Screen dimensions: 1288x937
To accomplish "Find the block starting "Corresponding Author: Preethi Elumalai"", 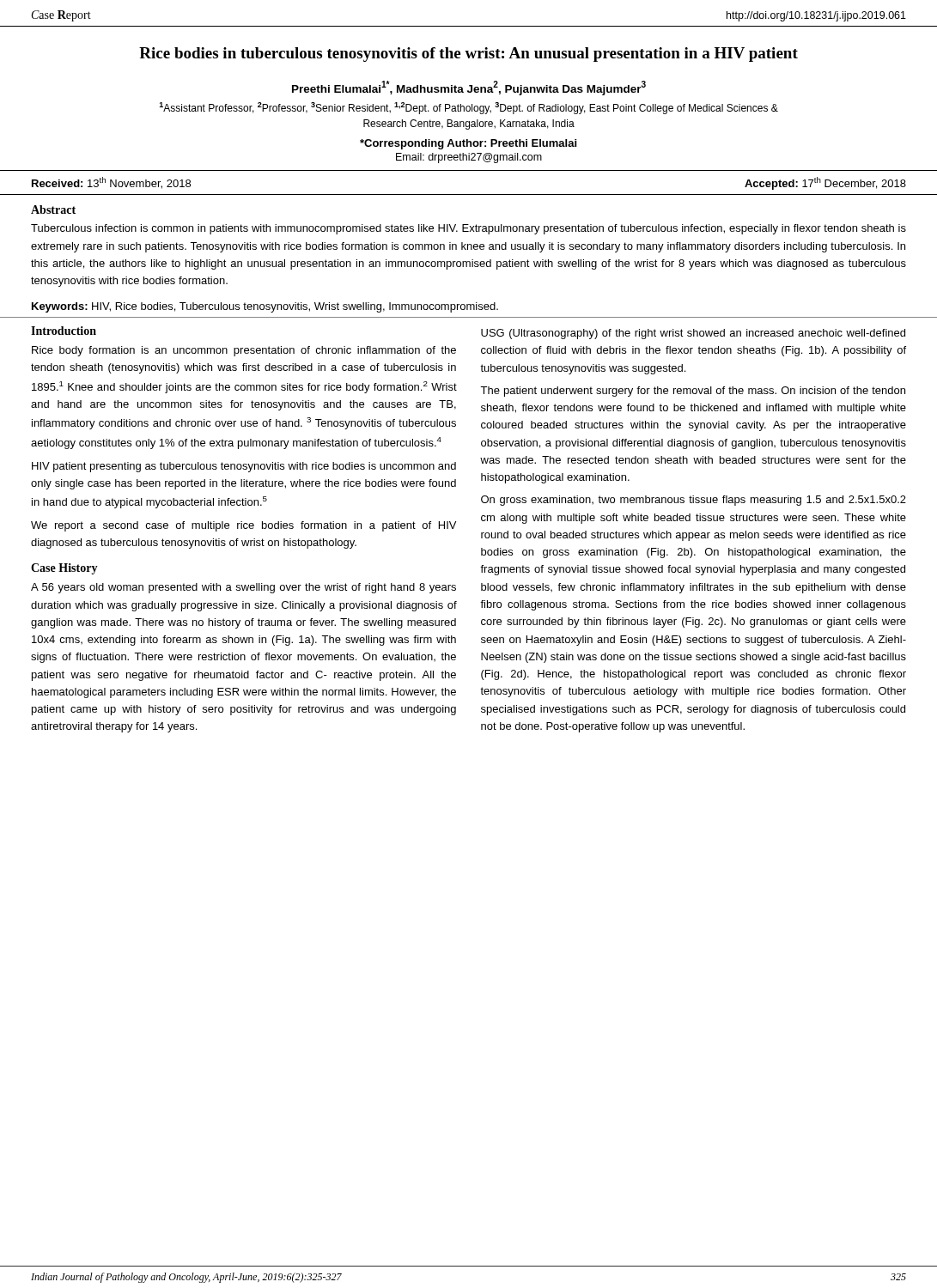I will [468, 143].
